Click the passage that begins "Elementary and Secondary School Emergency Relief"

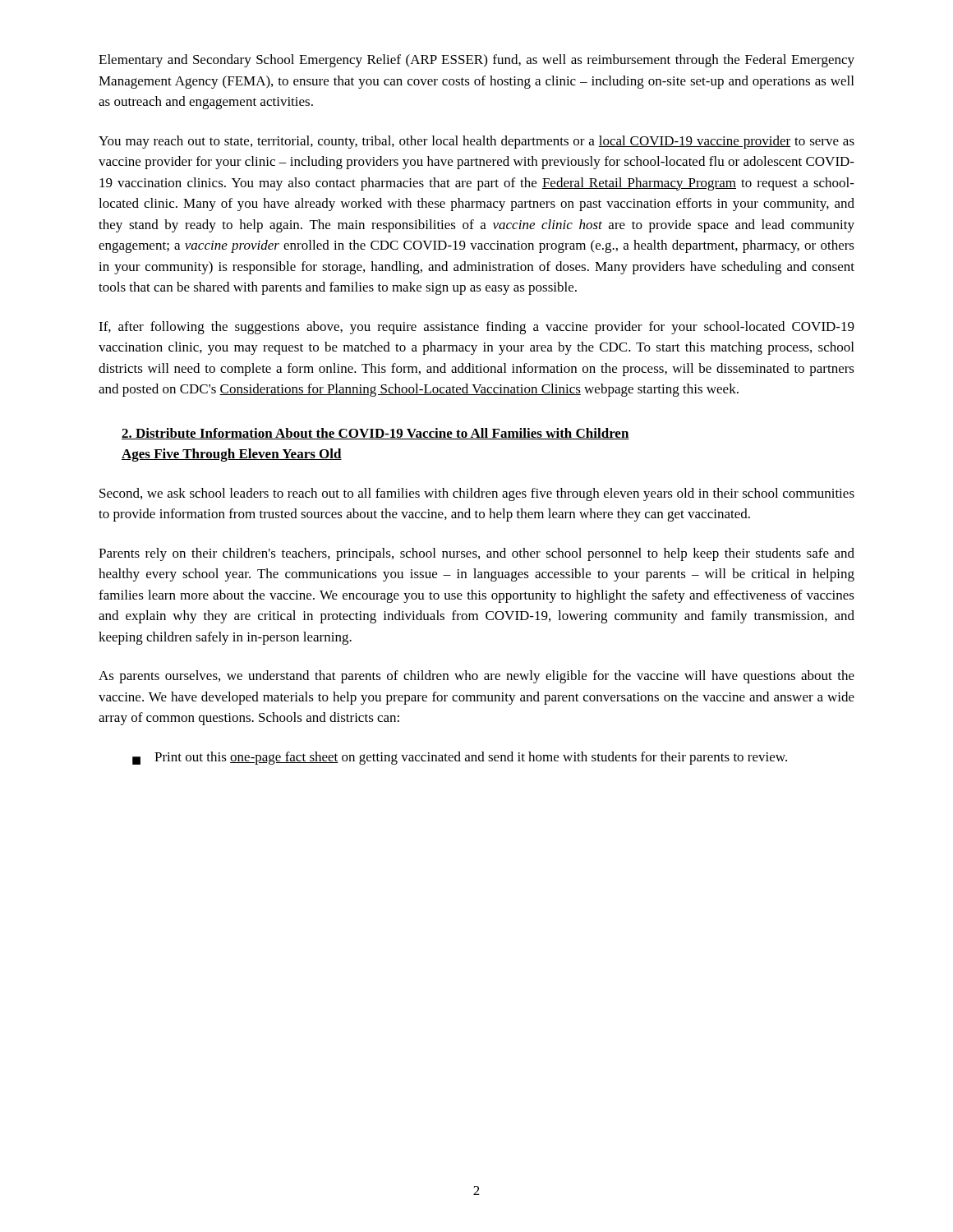tap(476, 81)
